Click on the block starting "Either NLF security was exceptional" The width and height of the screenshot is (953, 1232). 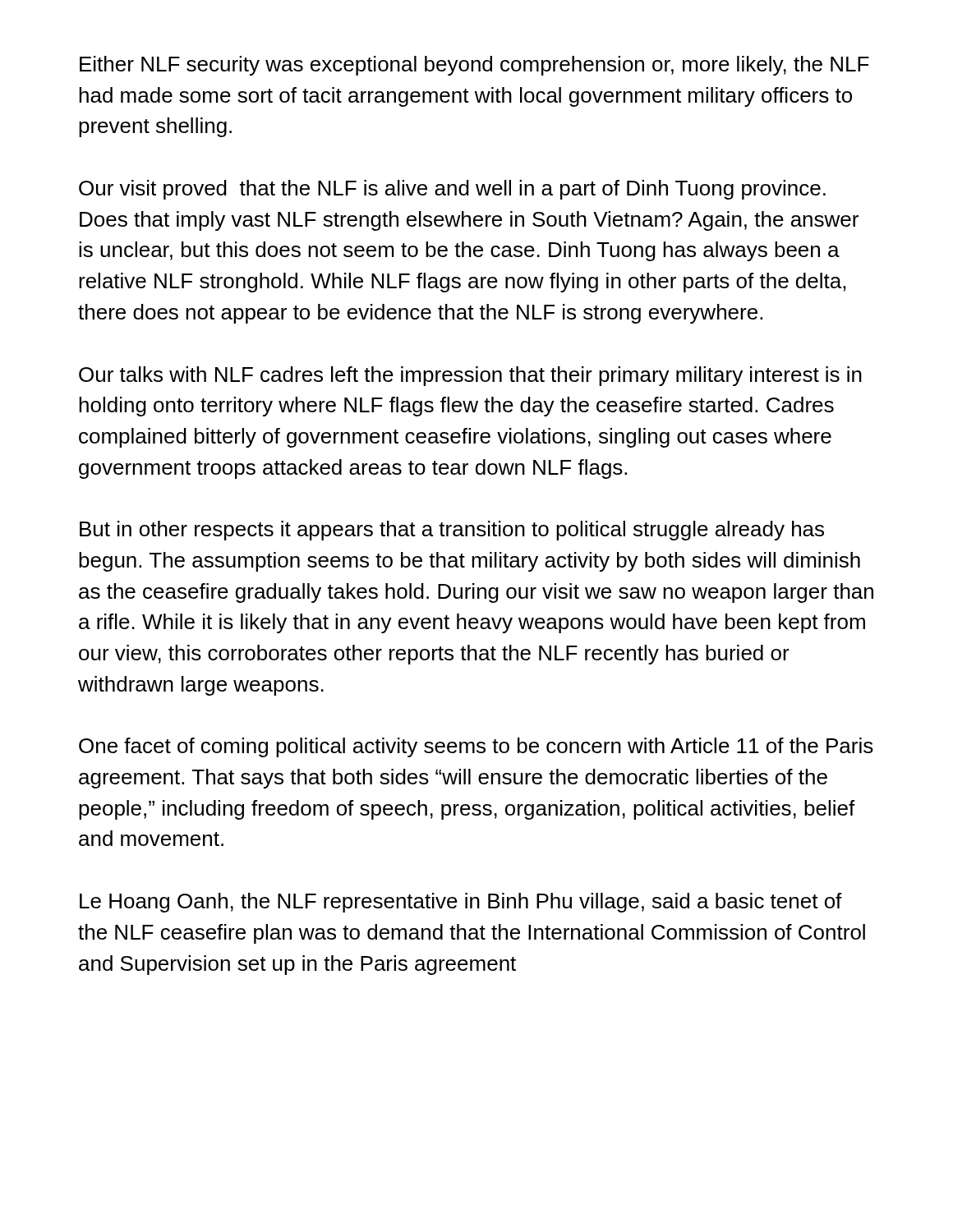click(x=474, y=95)
